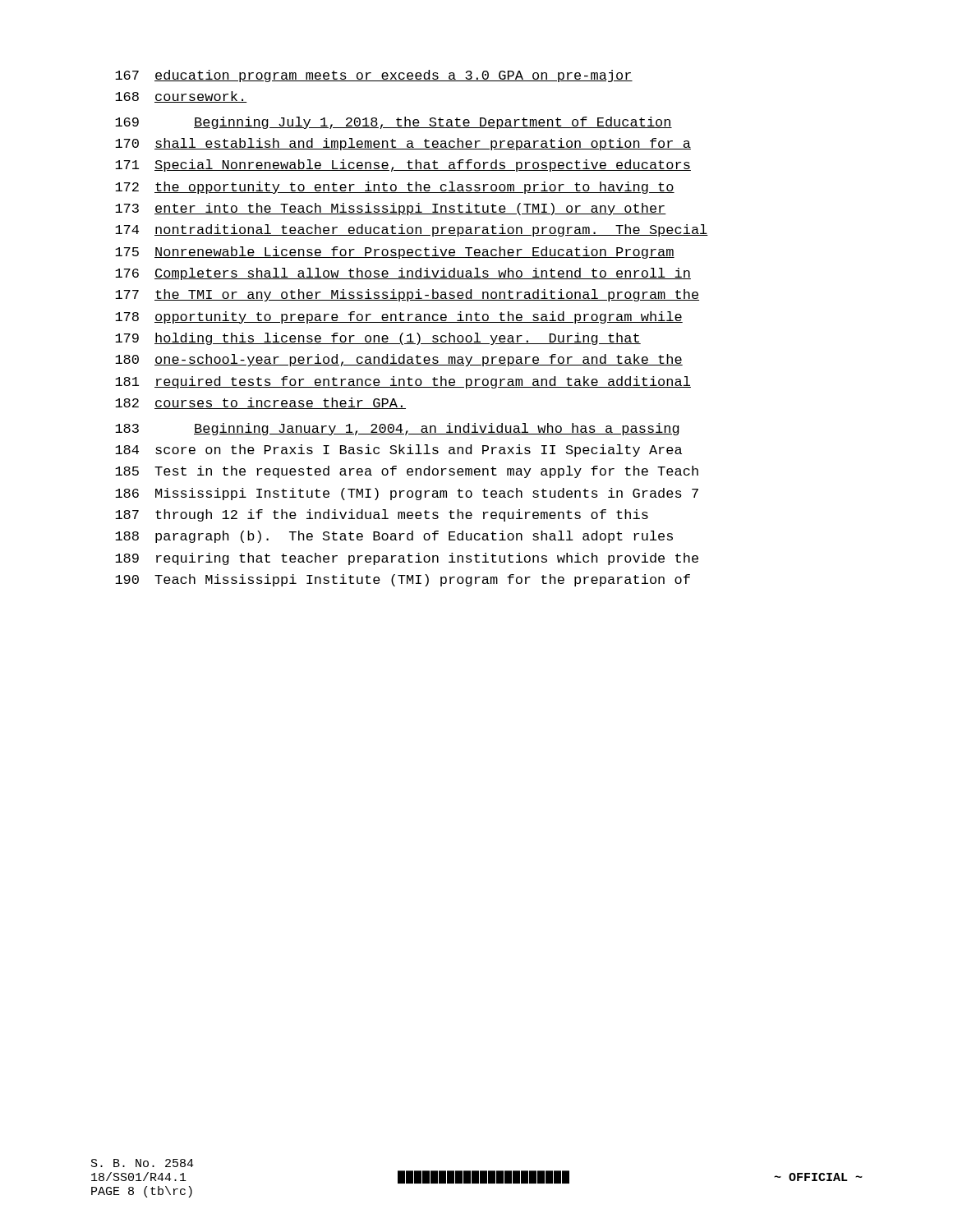
Task: Find the list item that says "190 Teach Mississippi Institute (TMI)"
Action: 476,581
